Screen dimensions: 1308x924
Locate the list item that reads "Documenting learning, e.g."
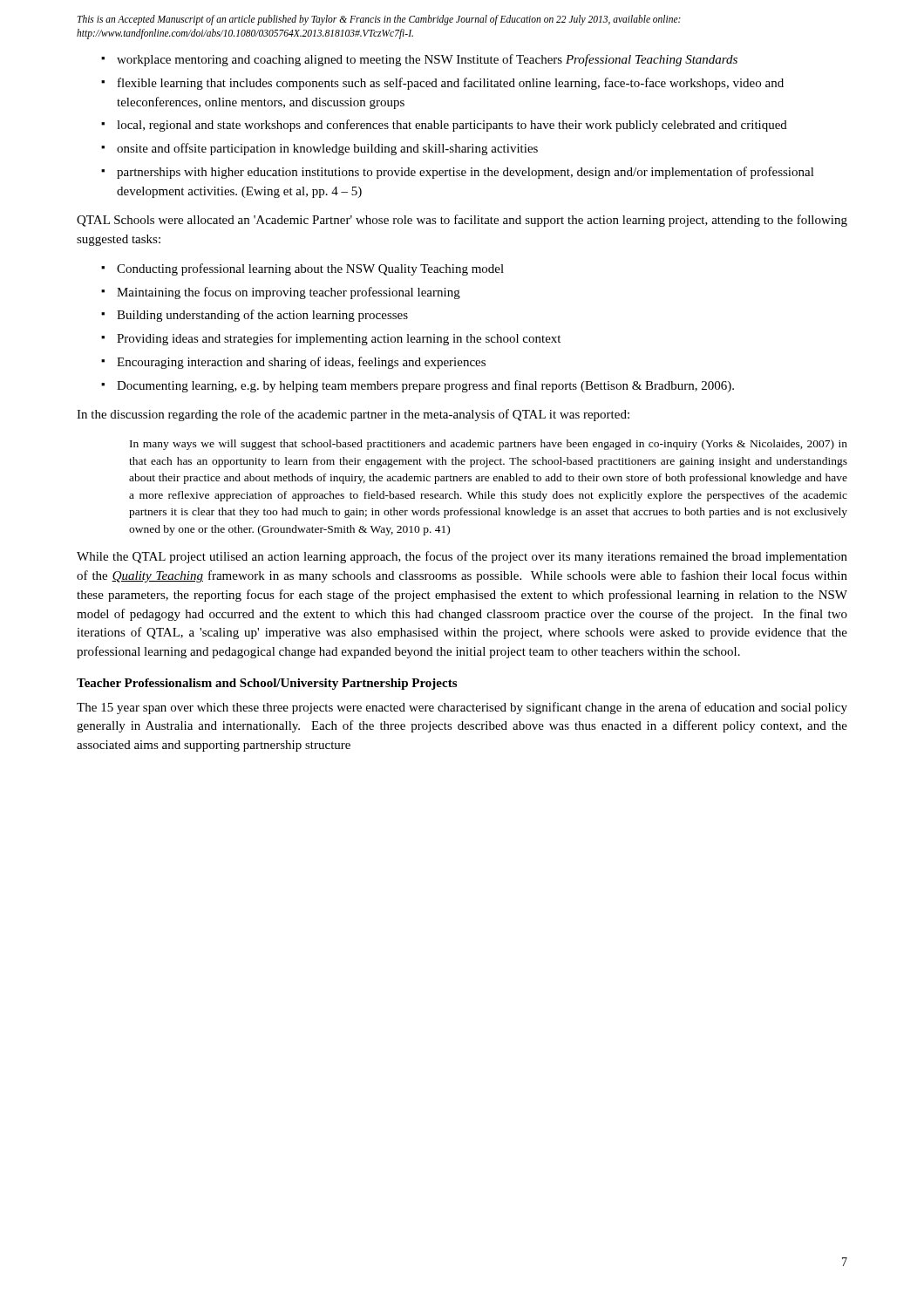[426, 385]
